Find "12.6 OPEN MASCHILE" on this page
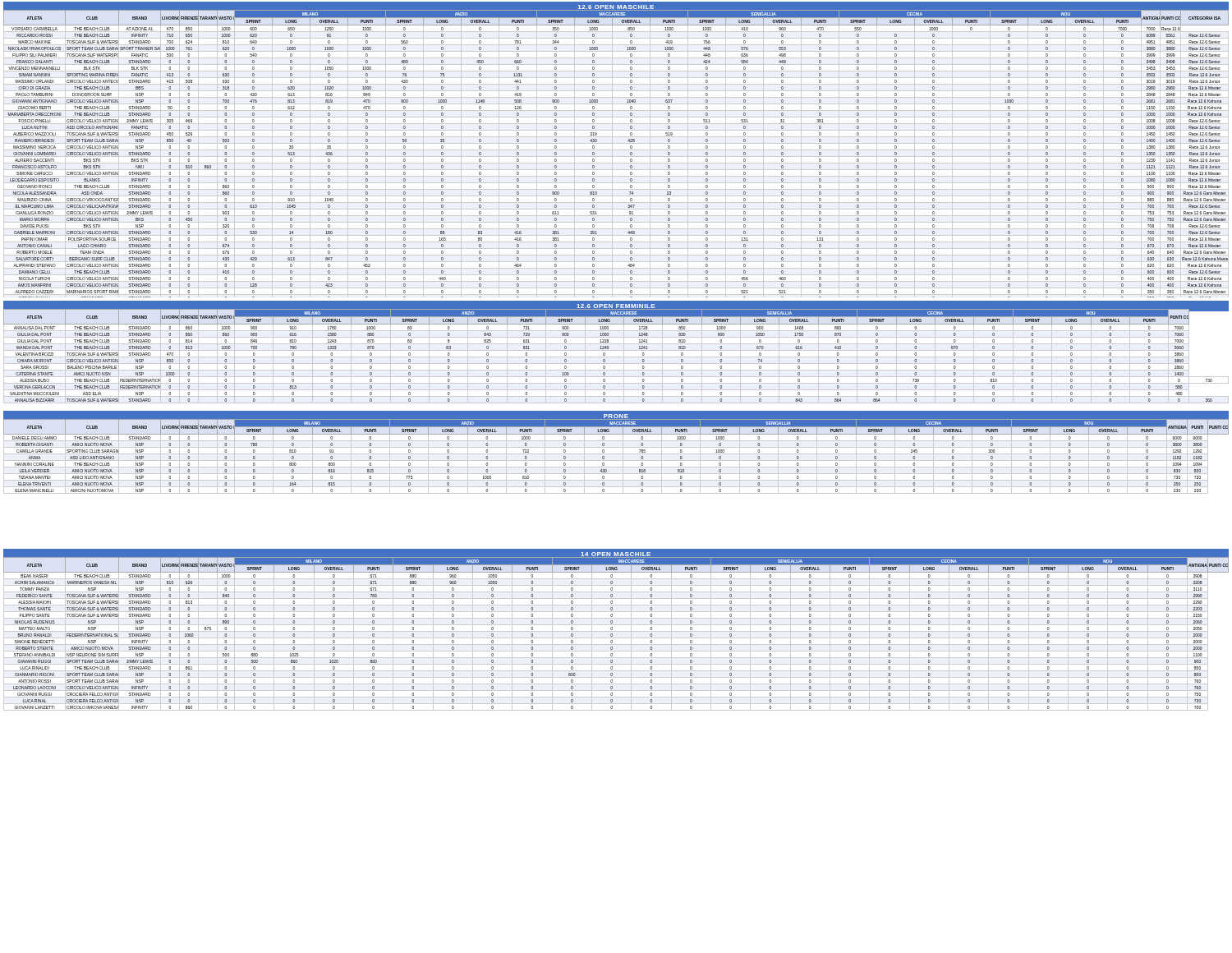The height and width of the screenshot is (953, 1232). (x=616, y=7)
